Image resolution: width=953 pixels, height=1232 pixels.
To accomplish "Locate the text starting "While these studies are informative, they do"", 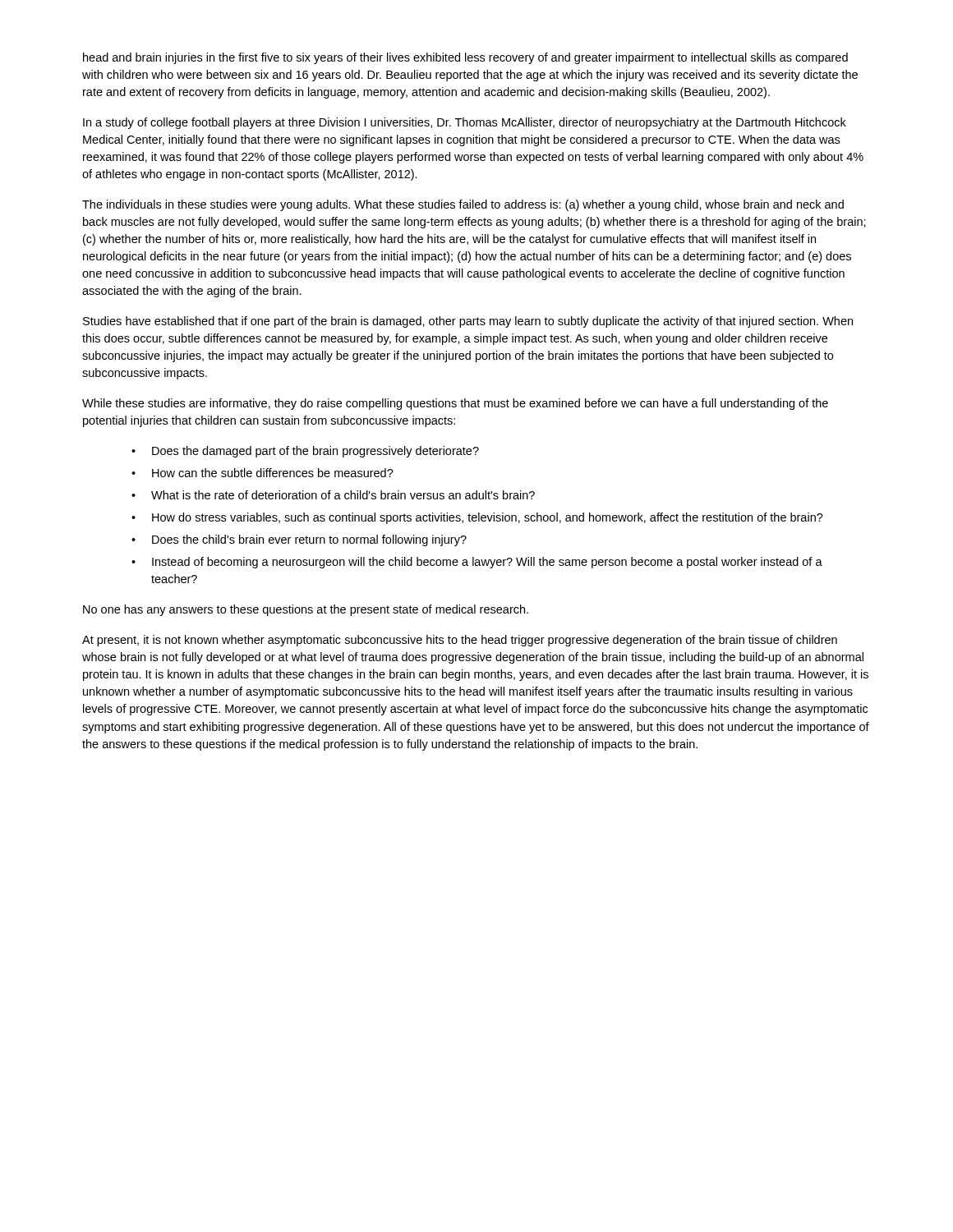I will [x=455, y=412].
